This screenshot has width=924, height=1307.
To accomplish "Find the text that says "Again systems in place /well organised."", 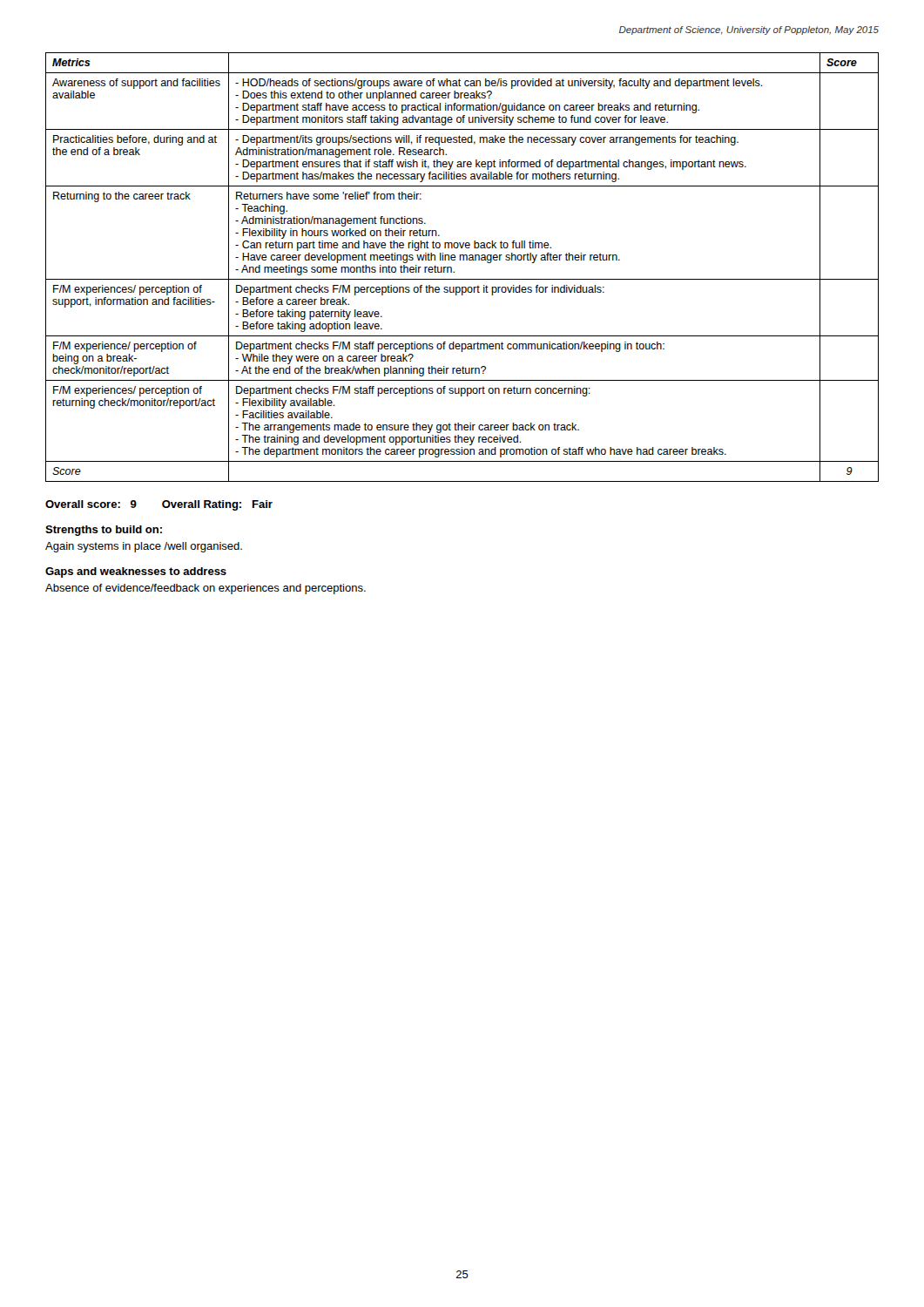I will pos(144,546).
